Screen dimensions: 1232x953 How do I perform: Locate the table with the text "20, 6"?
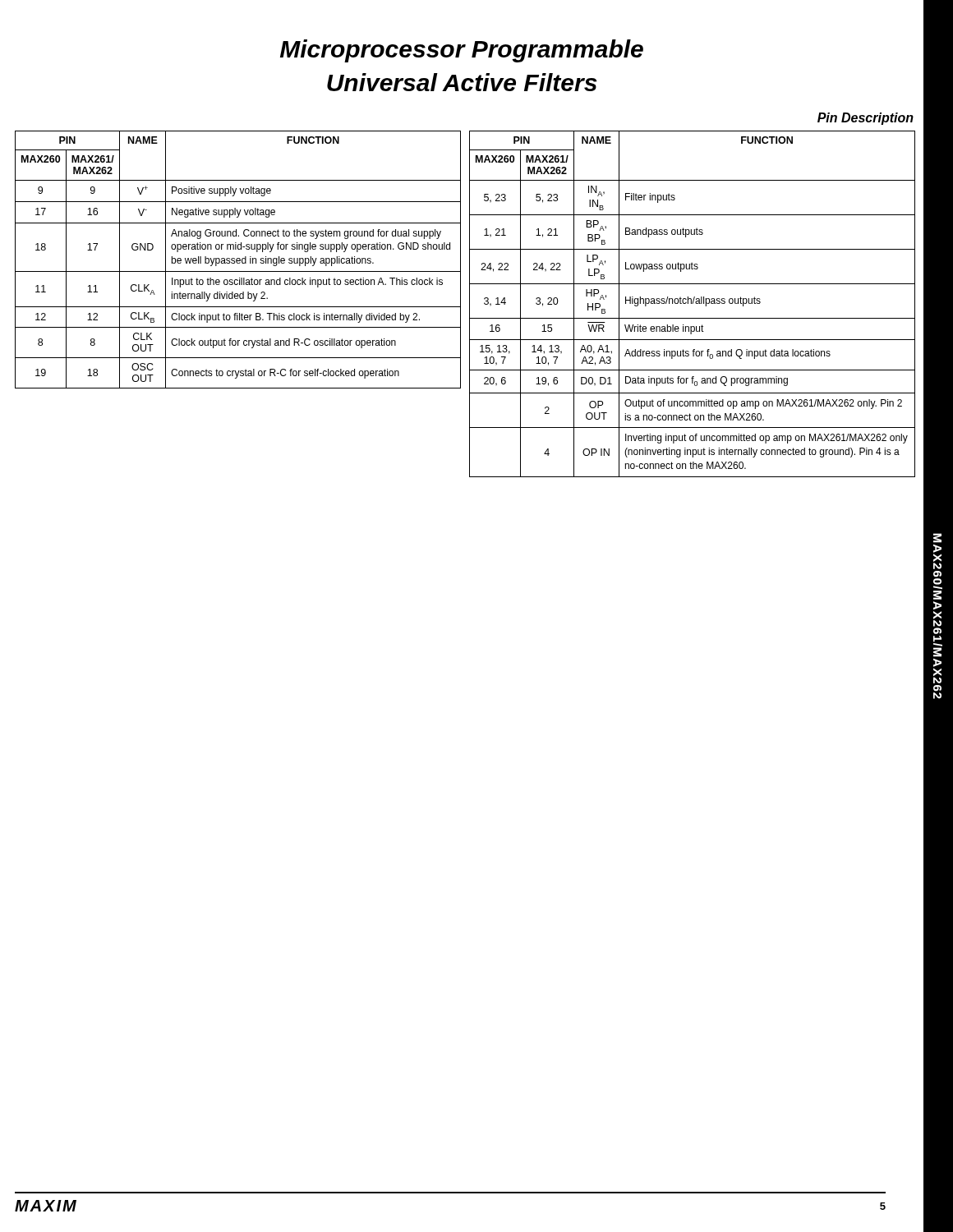(x=692, y=304)
